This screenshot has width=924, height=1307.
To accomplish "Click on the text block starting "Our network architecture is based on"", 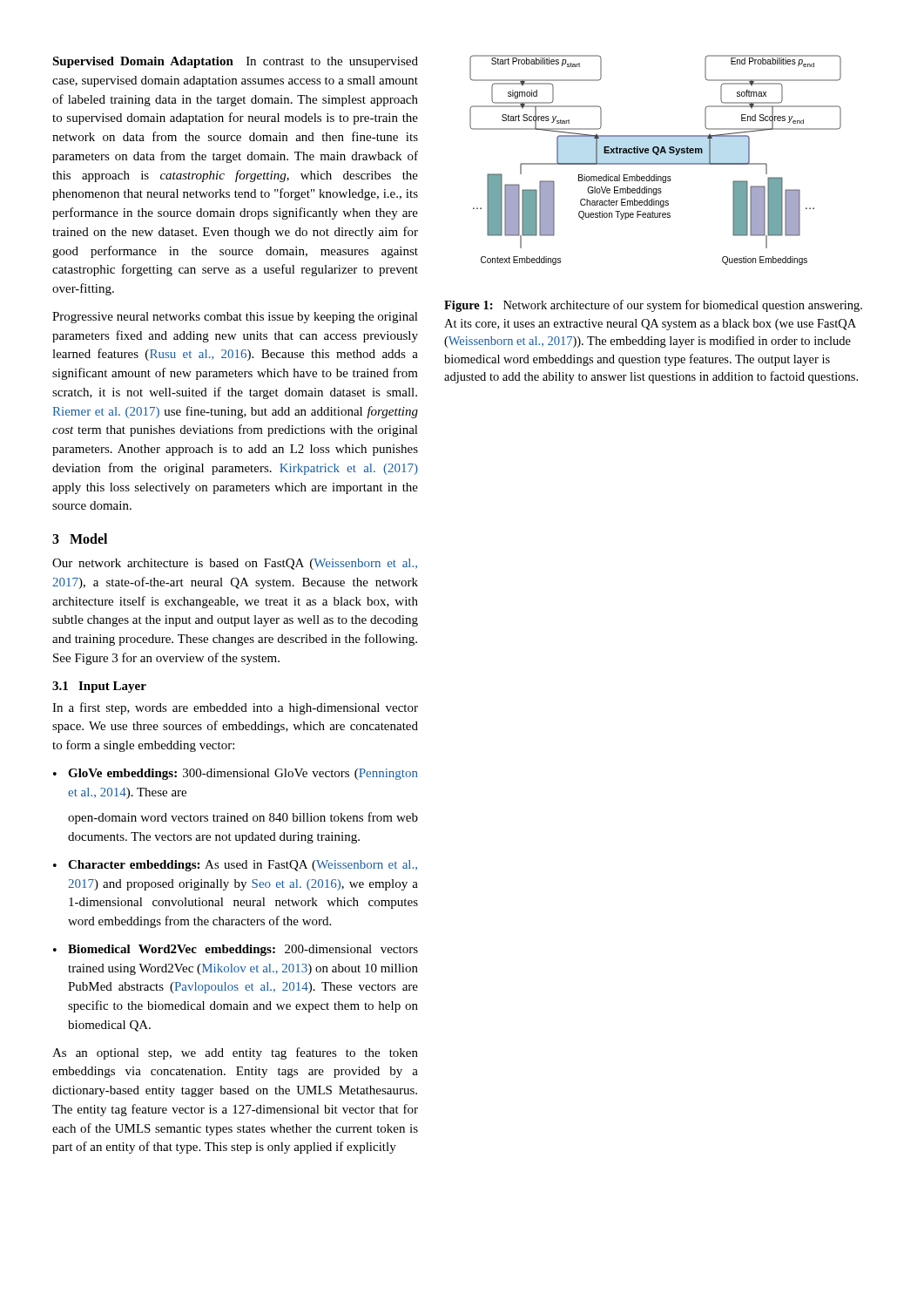I will [x=235, y=611].
